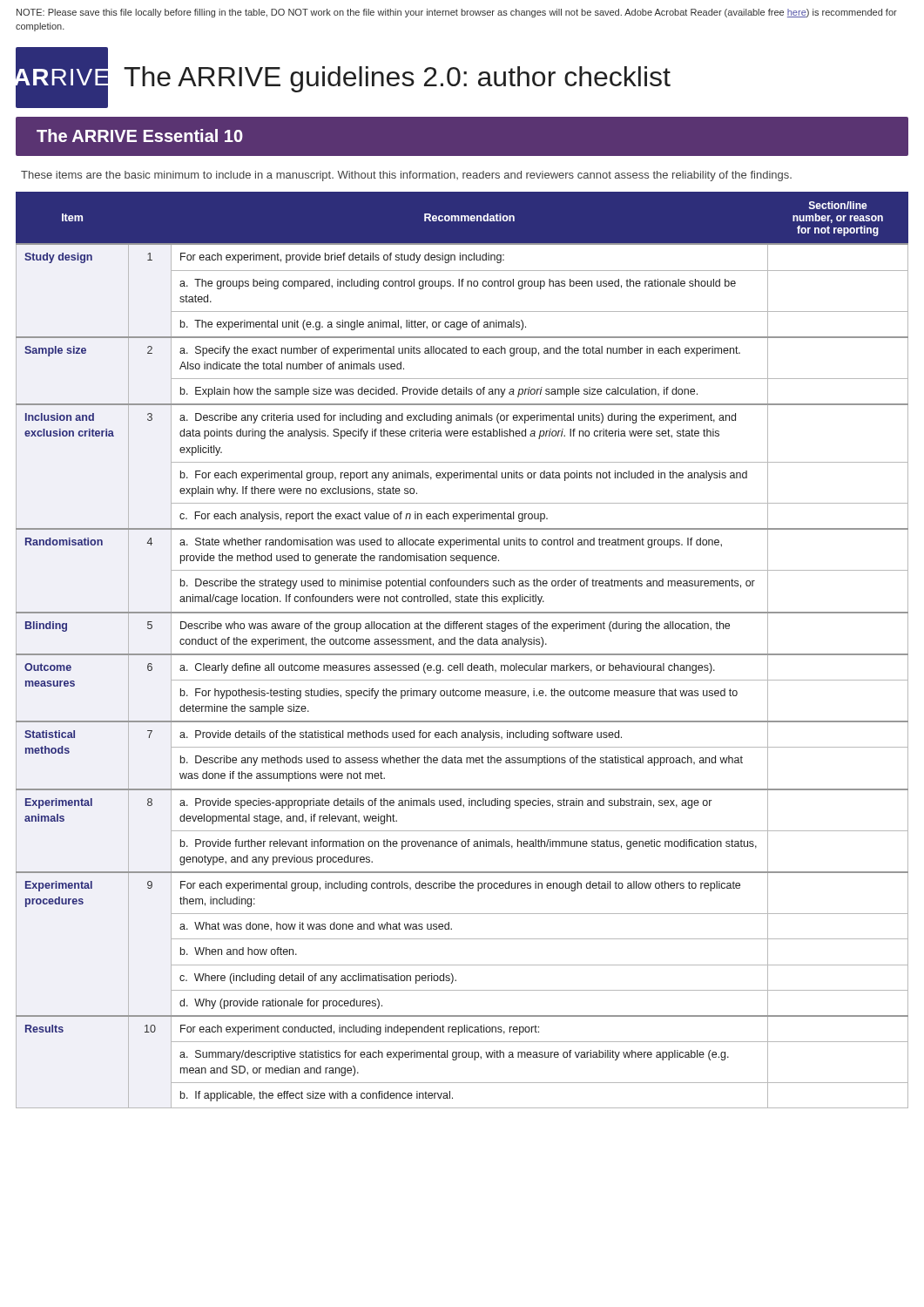924x1307 pixels.
Task: Locate the text "The ARRIVE guidelines 2.0: author checklist"
Action: click(397, 77)
